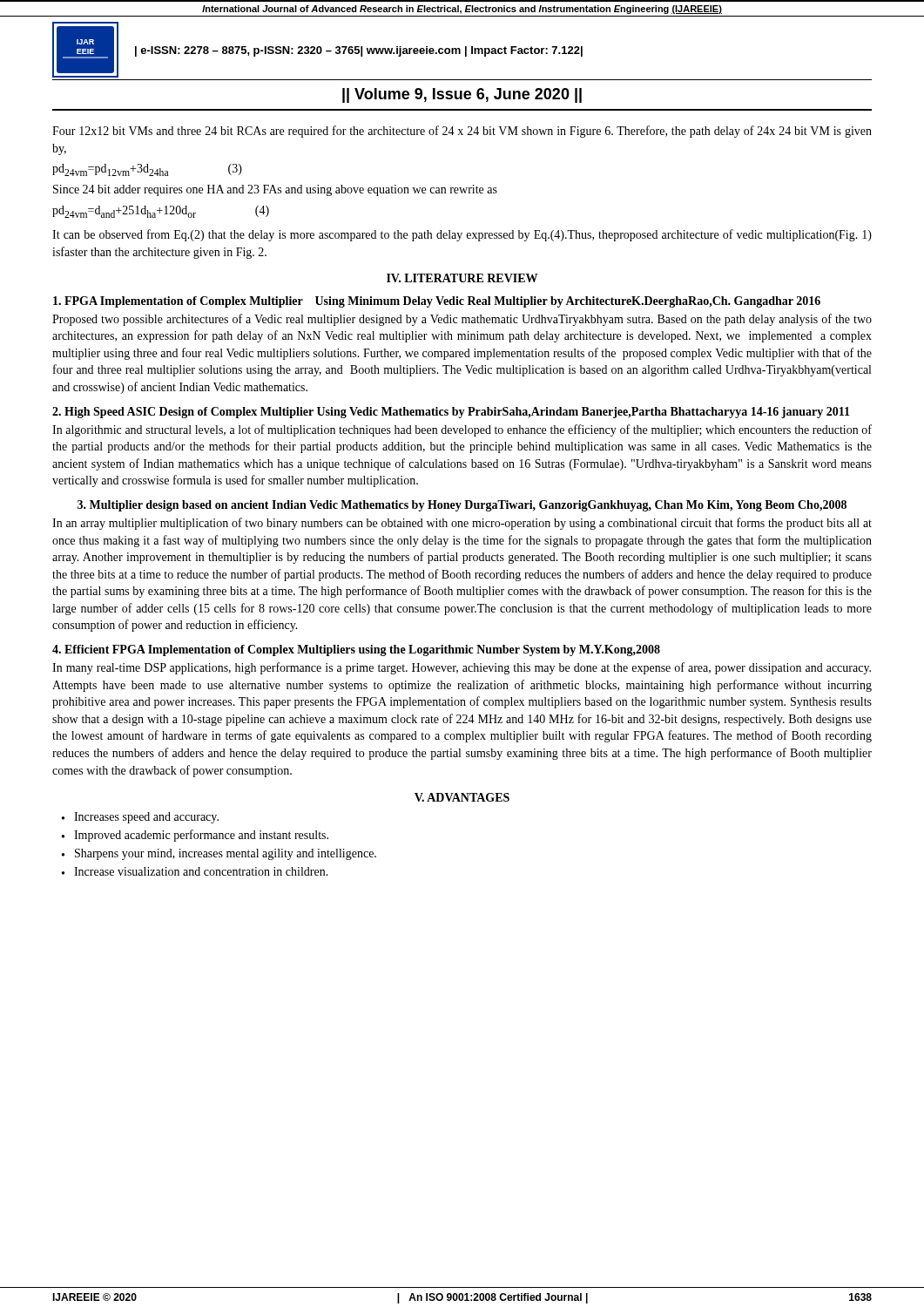The width and height of the screenshot is (924, 1307).
Task: Click on the region starting "• Improved academic performance and instant results."
Action: 195,837
